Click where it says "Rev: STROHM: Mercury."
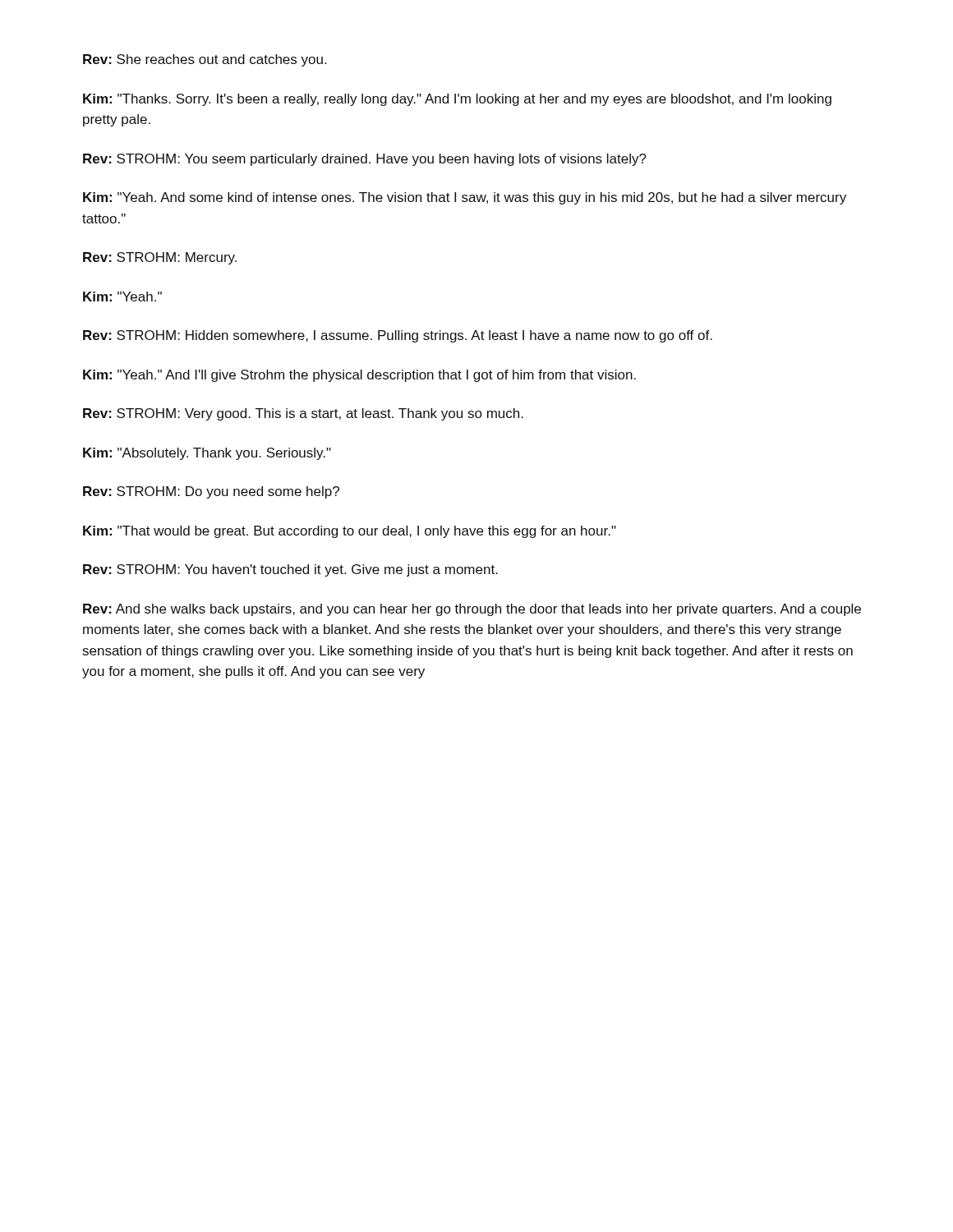Image resolution: width=953 pixels, height=1232 pixels. tap(160, 257)
